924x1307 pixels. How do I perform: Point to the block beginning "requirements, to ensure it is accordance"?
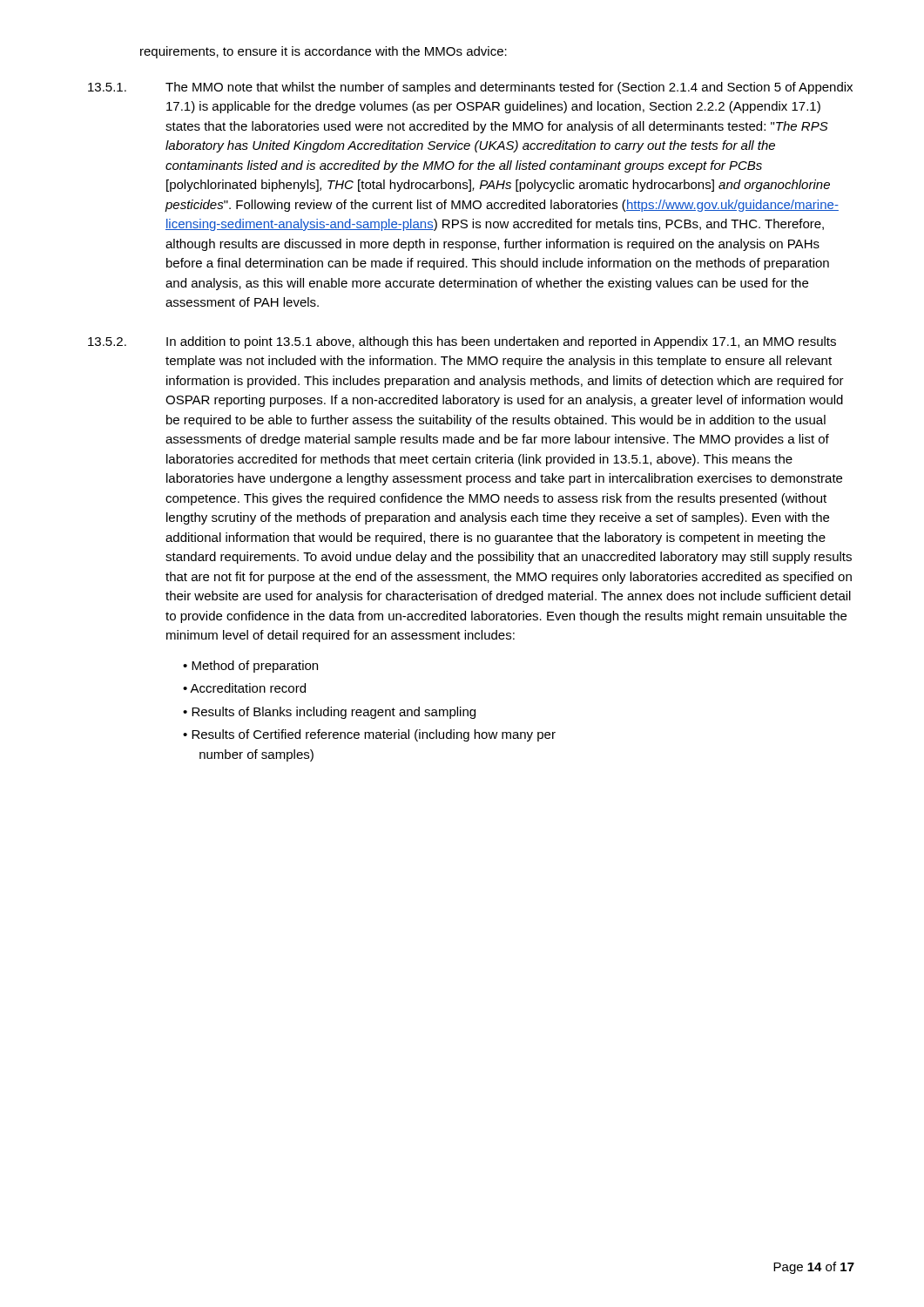tap(323, 51)
